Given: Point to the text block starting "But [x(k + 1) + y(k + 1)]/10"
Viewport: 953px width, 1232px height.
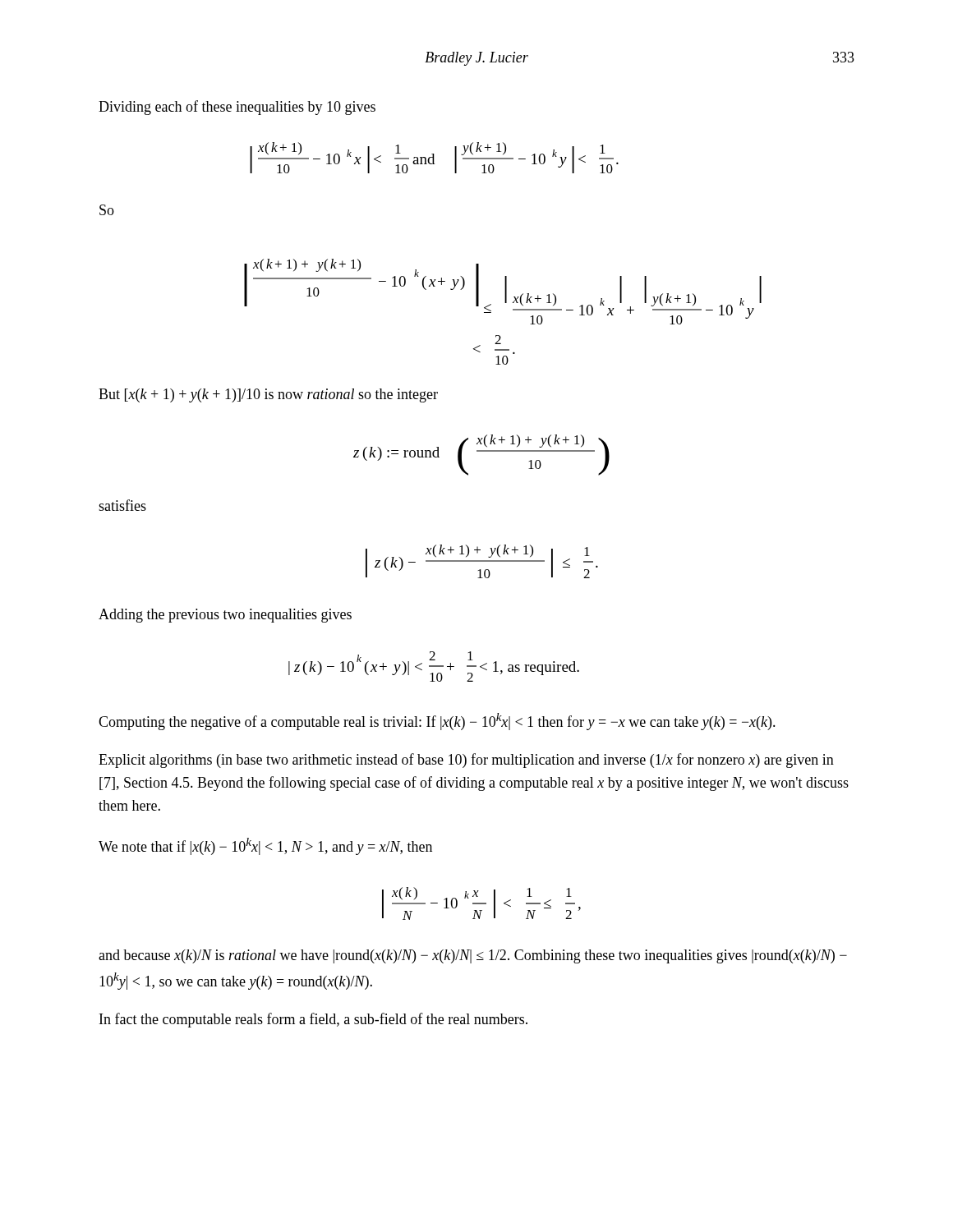Looking at the screenshot, I should (268, 394).
